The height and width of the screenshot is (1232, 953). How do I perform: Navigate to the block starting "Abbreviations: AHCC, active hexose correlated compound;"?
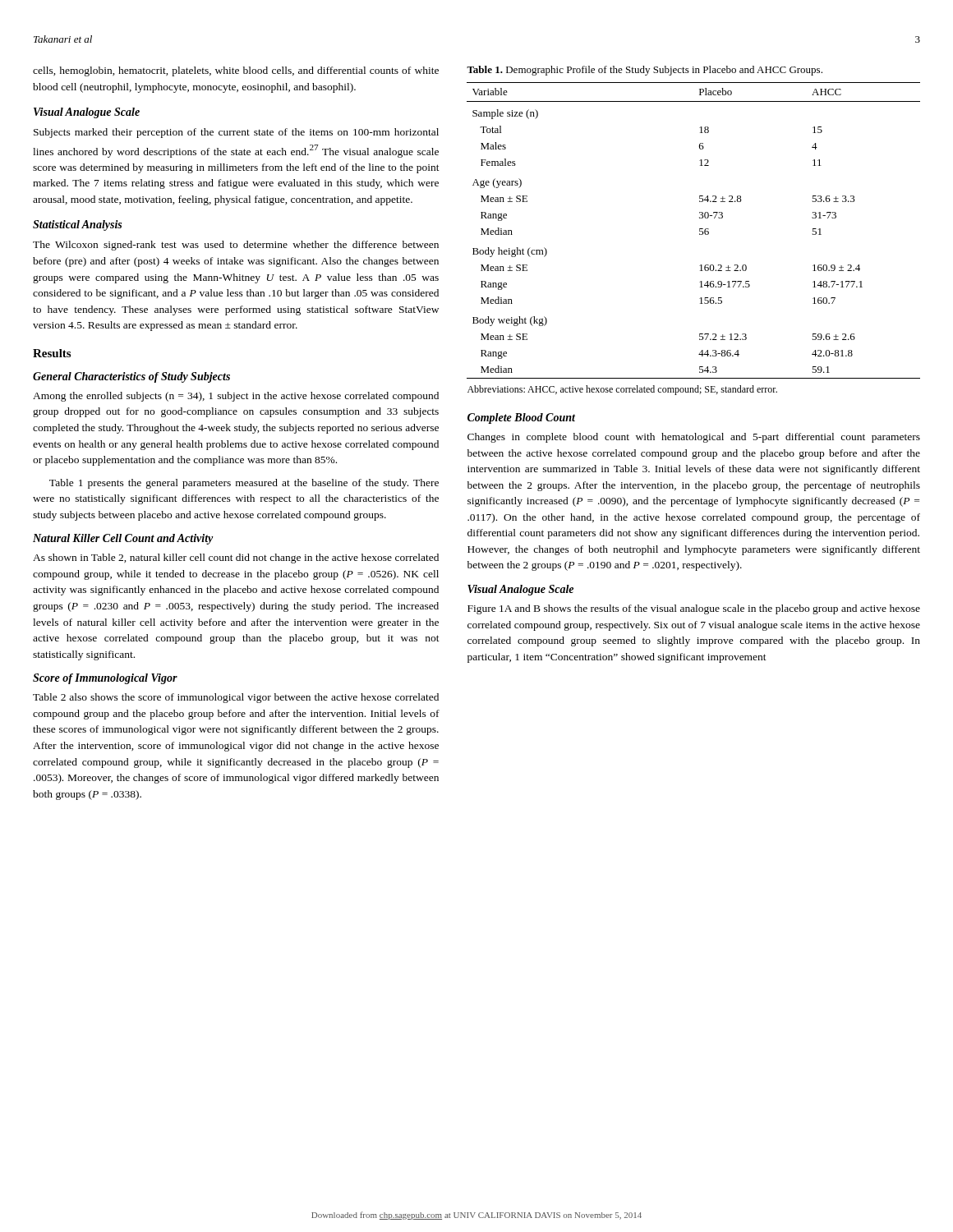[x=622, y=389]
